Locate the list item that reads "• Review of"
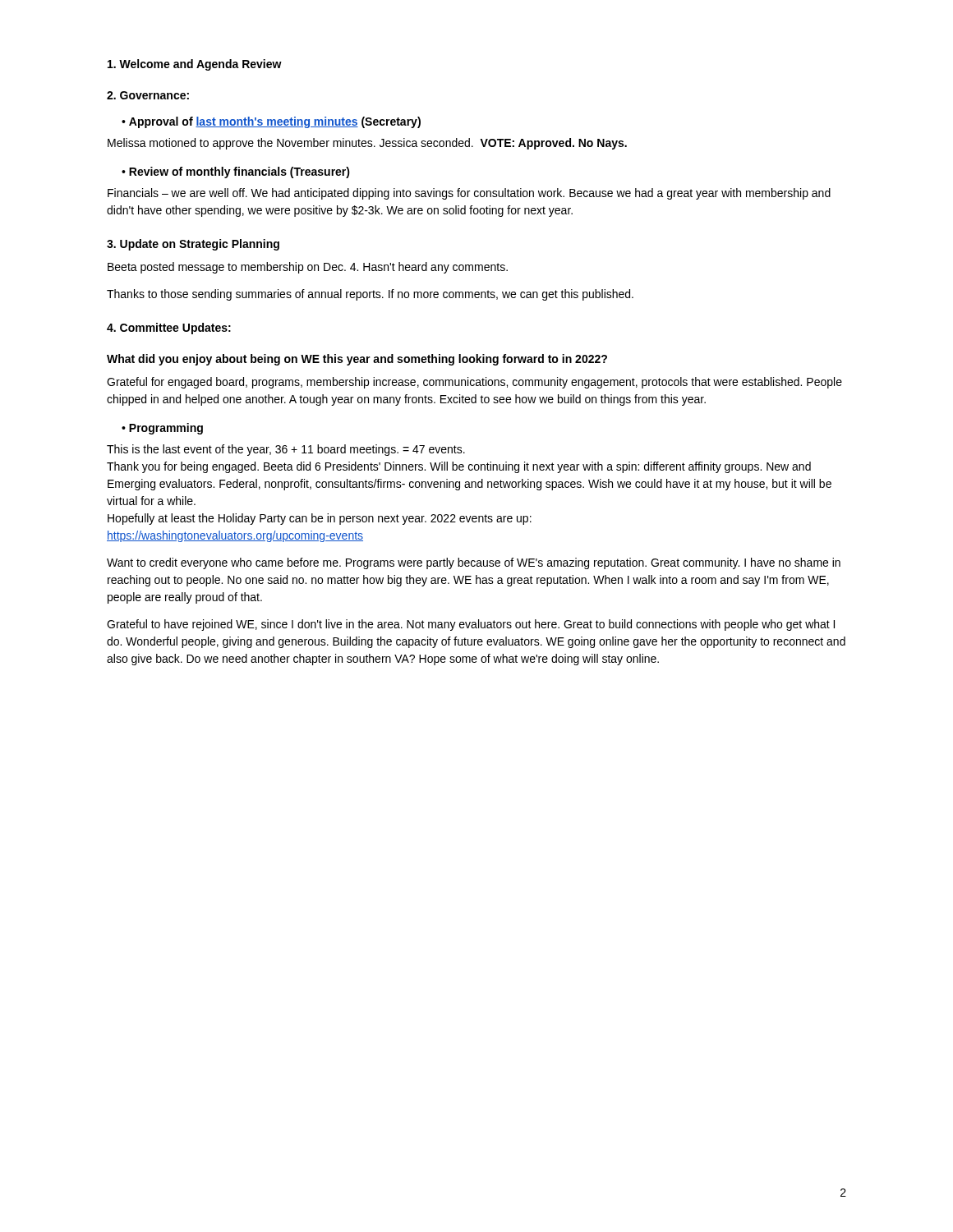The image size is (953, 1232). point(236,172)
